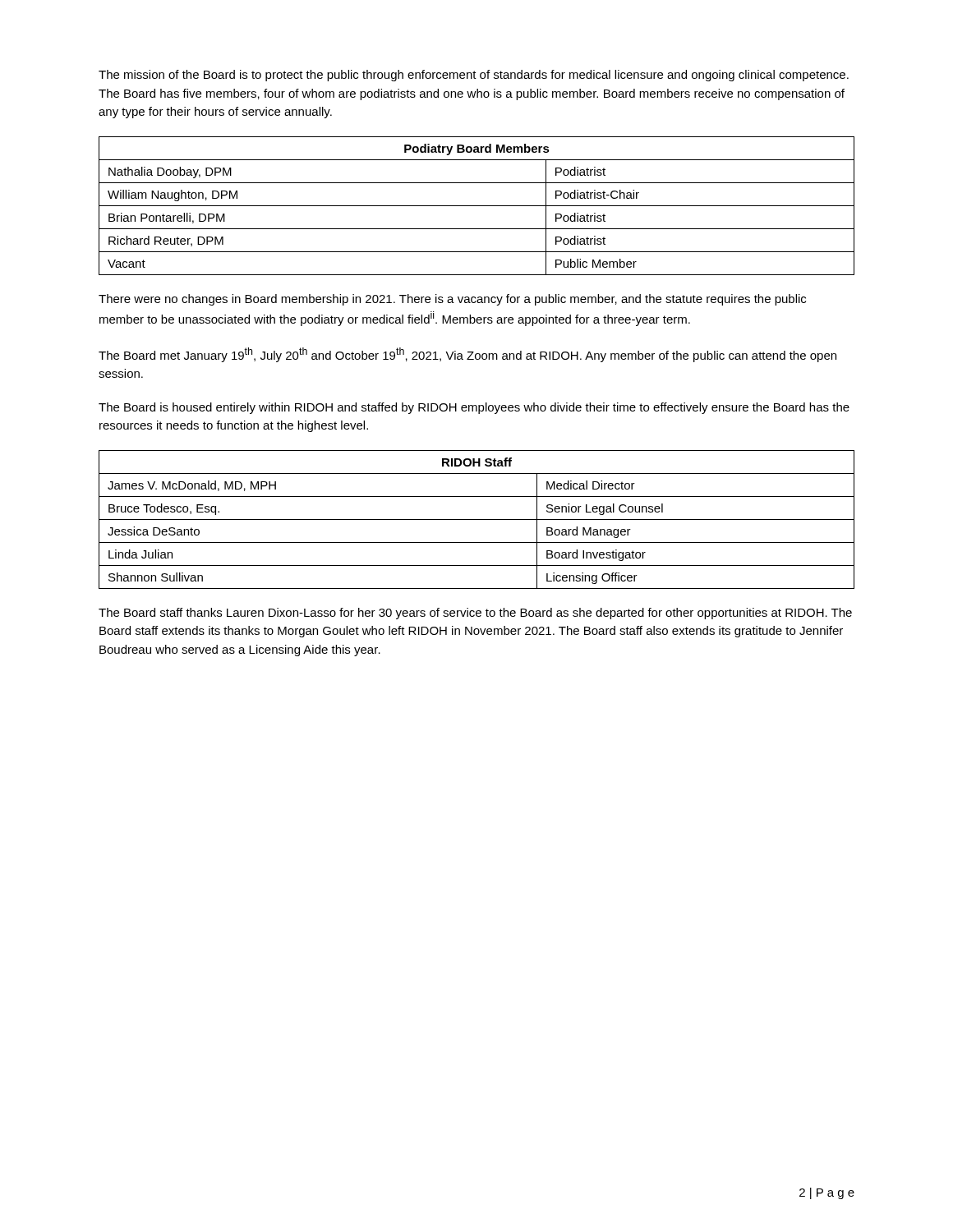Select the text block that reads "The mission of the"
Image resolution: width=953 pixels, height=1232 pixels.
click(474, 93)
